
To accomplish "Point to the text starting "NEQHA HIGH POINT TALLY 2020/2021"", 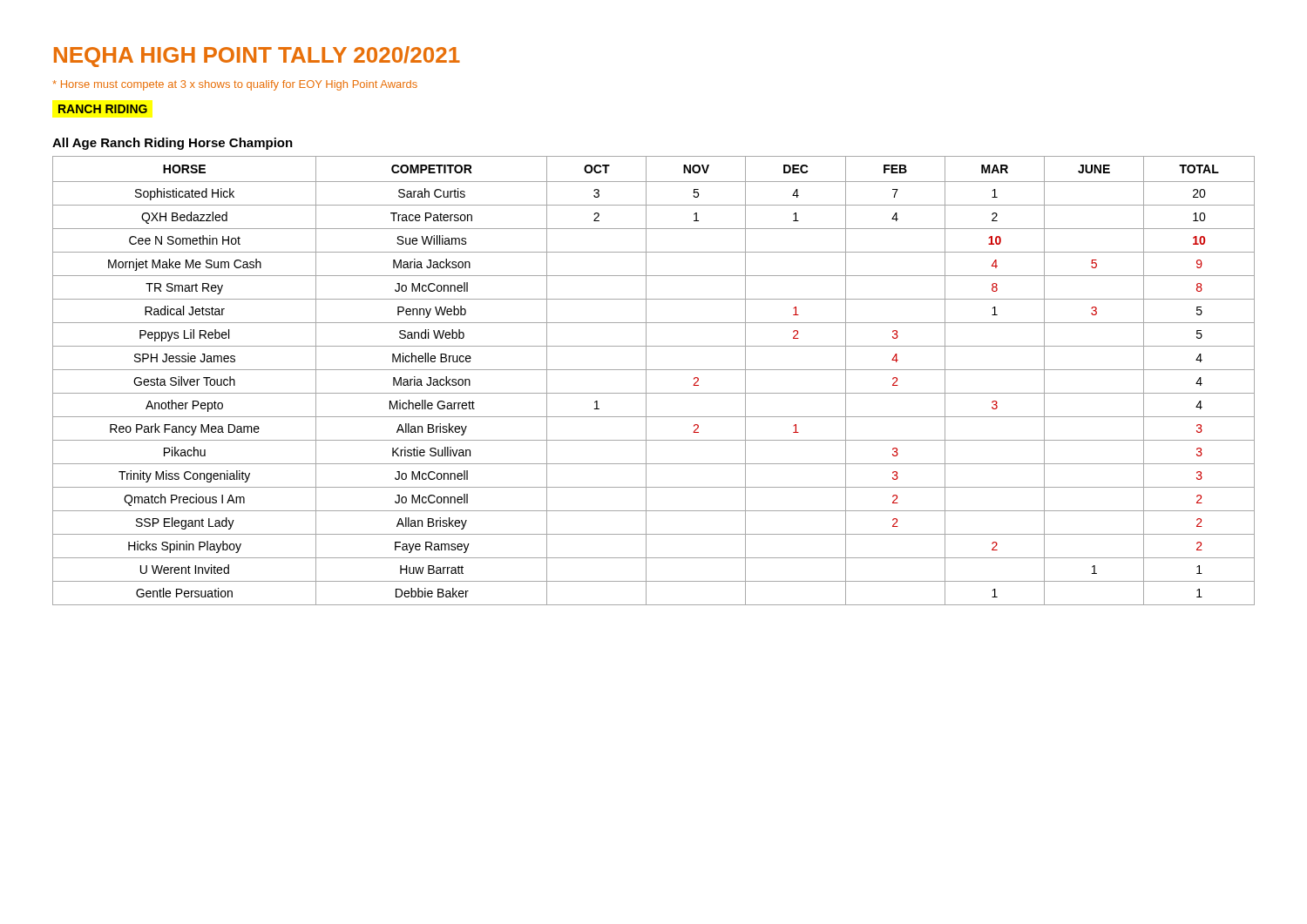I will (x=256, y=55).
